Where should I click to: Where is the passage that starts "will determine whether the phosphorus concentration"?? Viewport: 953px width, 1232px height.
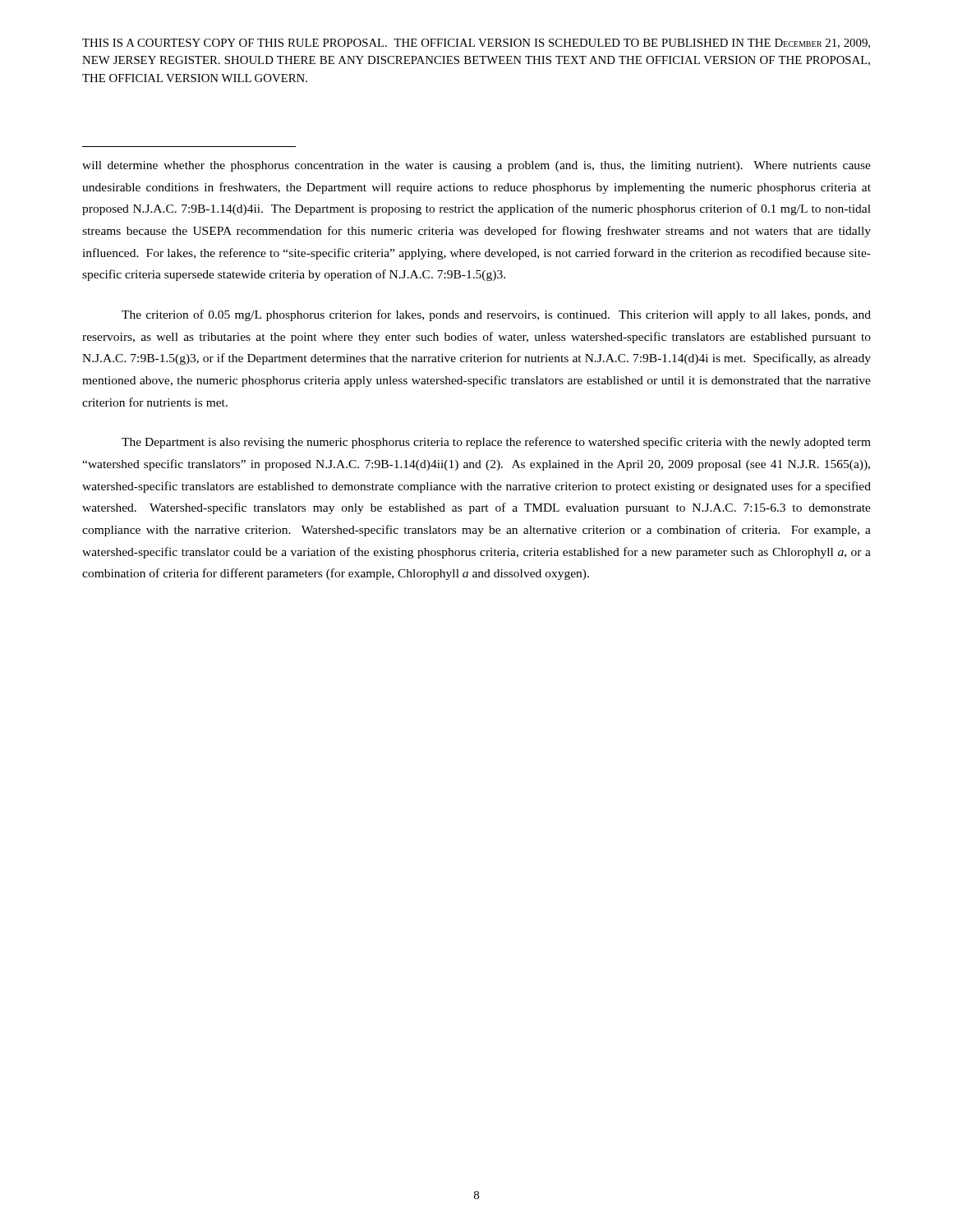click(x=476, y=219)
